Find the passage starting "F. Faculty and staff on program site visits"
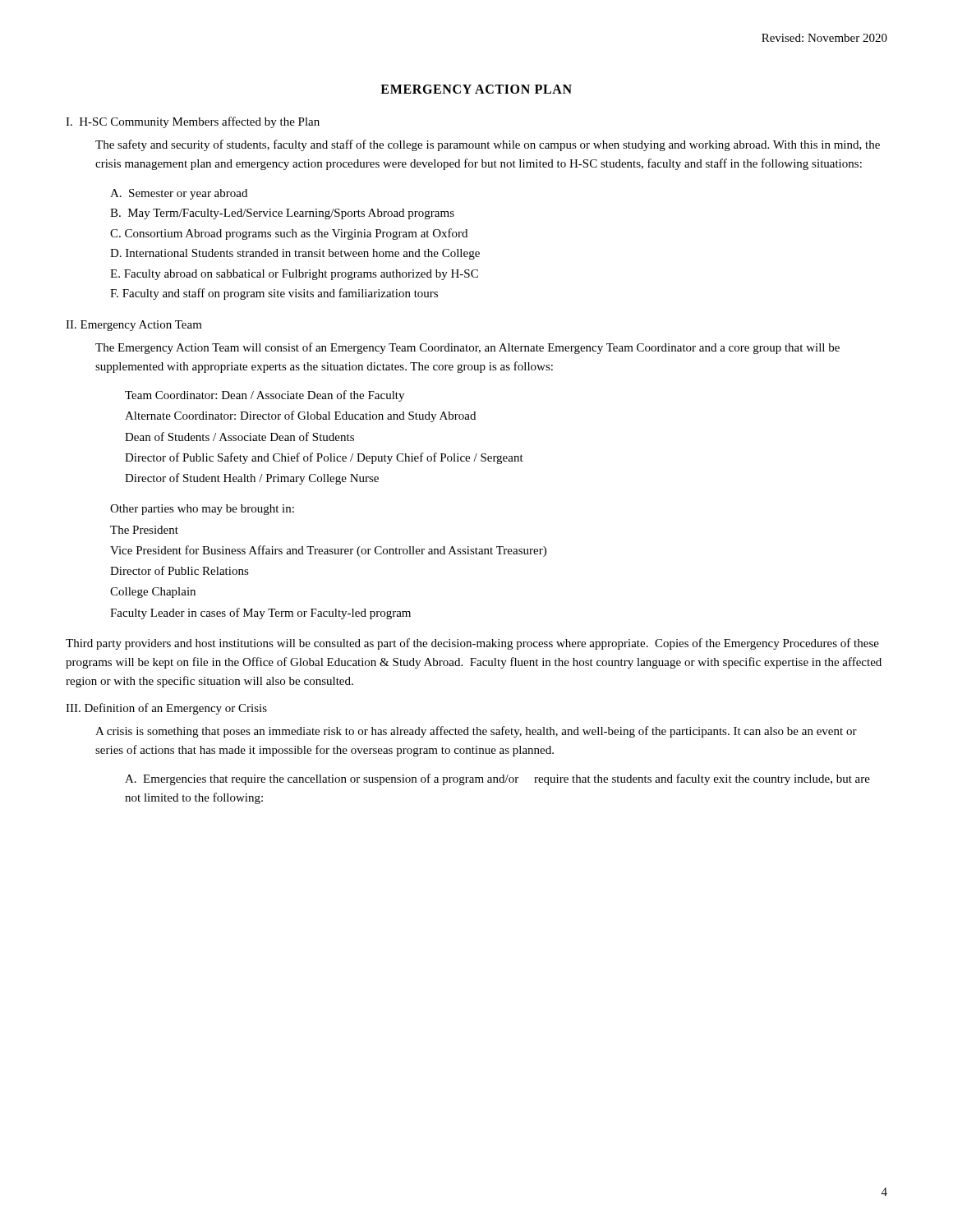The height and width of the screenshot is (1232, 953). (x=274, y=293)
